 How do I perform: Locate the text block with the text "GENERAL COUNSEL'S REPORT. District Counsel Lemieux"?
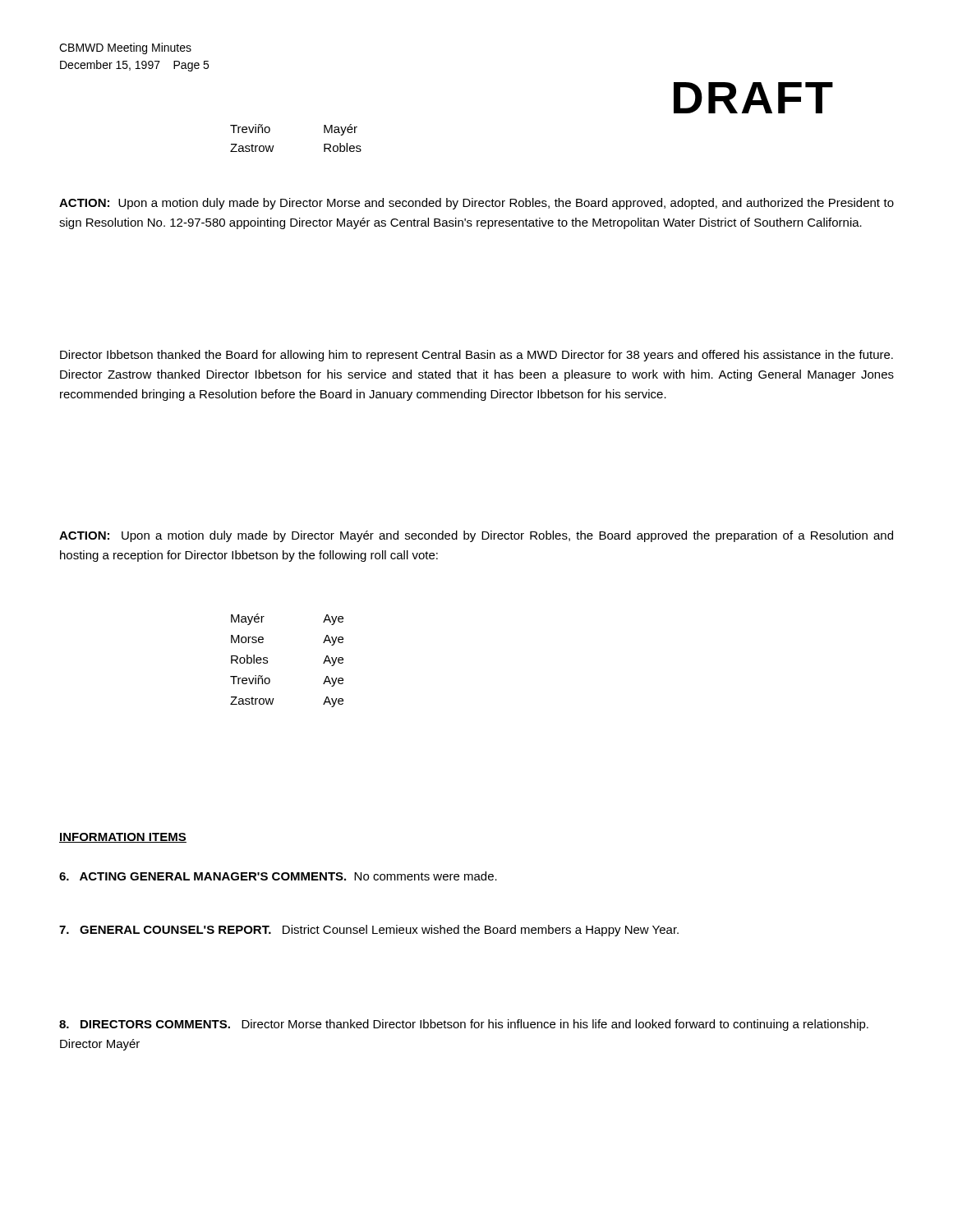(369, 929)
